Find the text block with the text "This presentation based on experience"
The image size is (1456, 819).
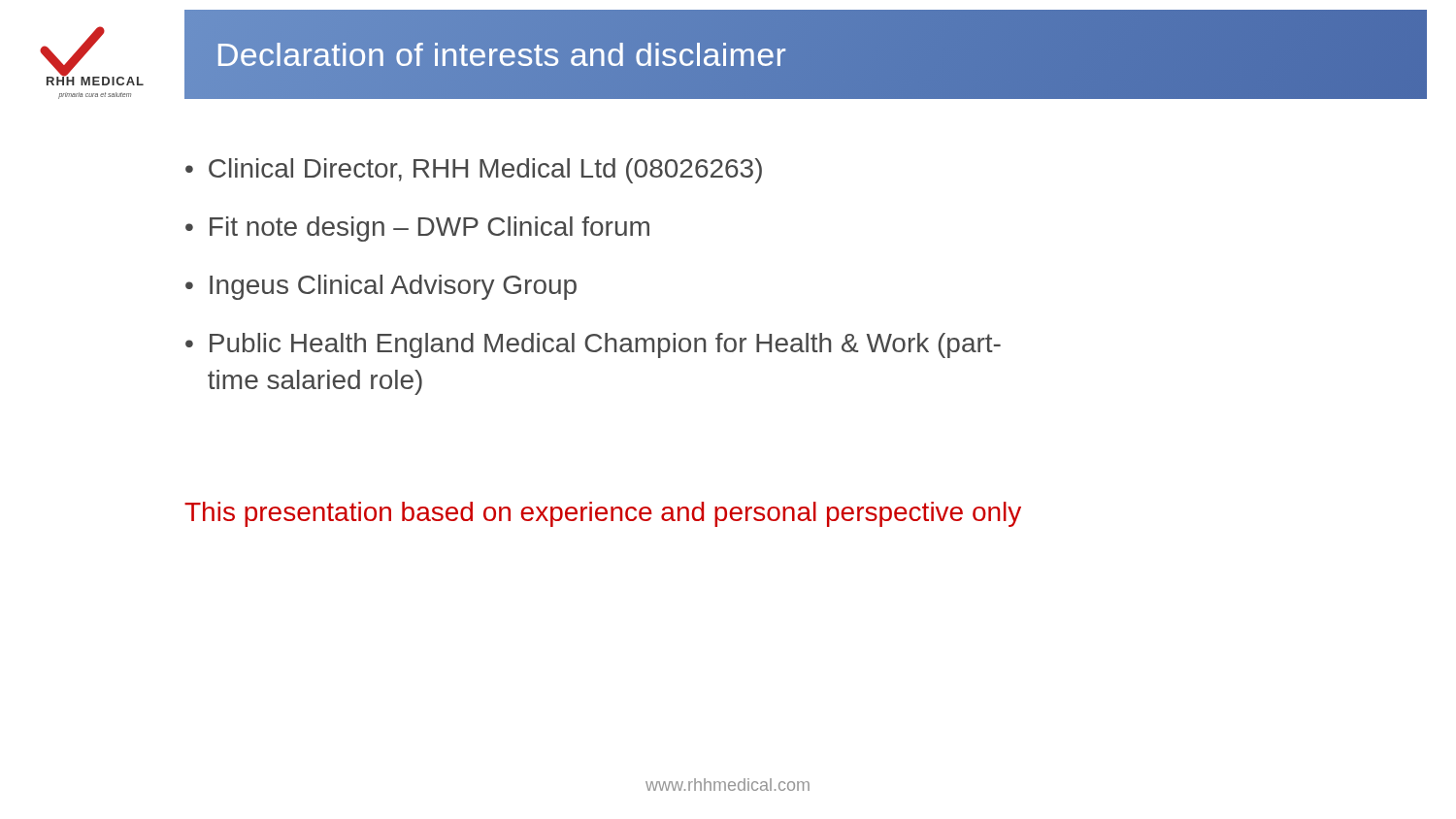coord(603,512)
